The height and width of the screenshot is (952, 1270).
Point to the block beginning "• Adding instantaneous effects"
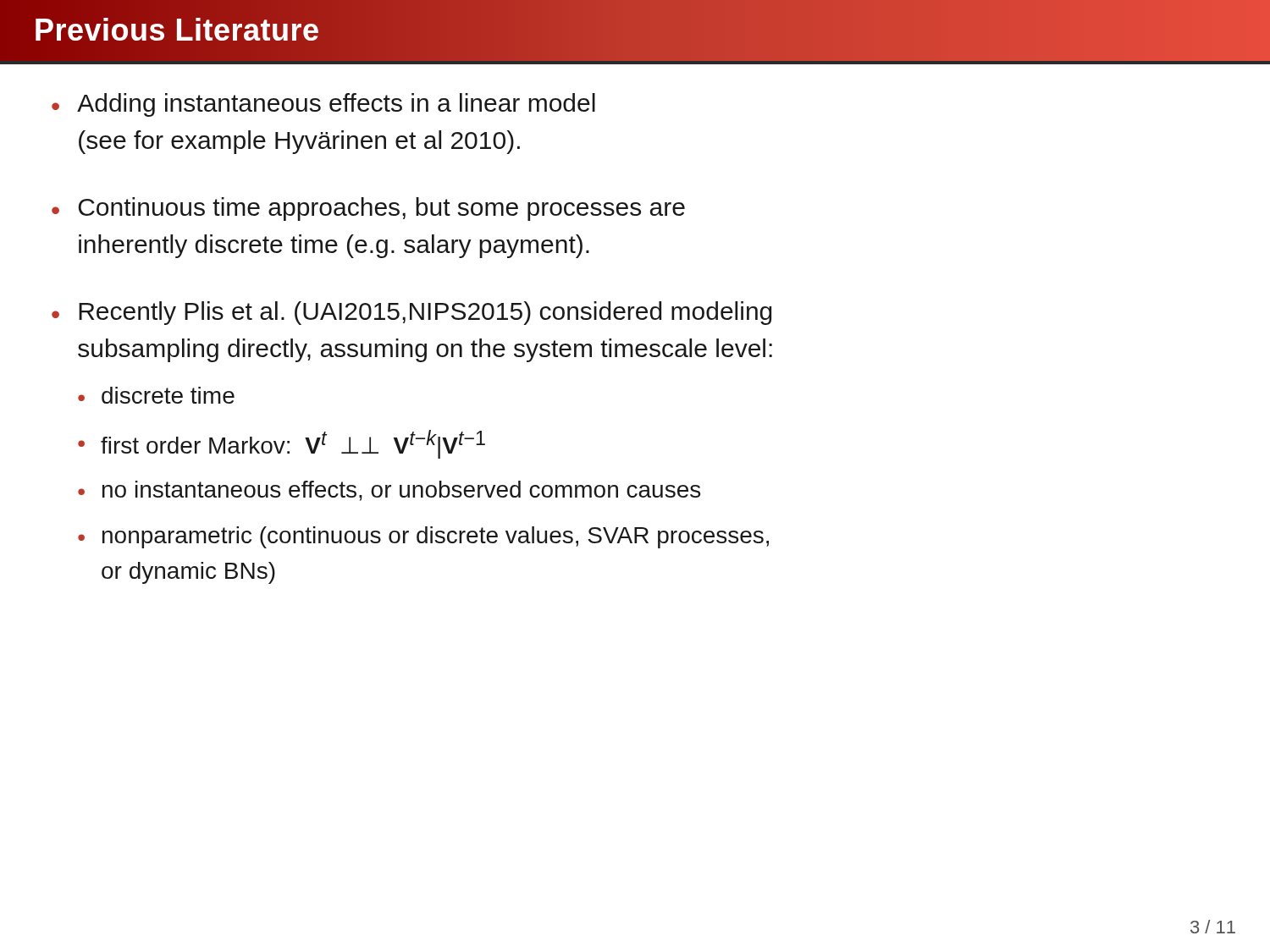pos(324,121)
